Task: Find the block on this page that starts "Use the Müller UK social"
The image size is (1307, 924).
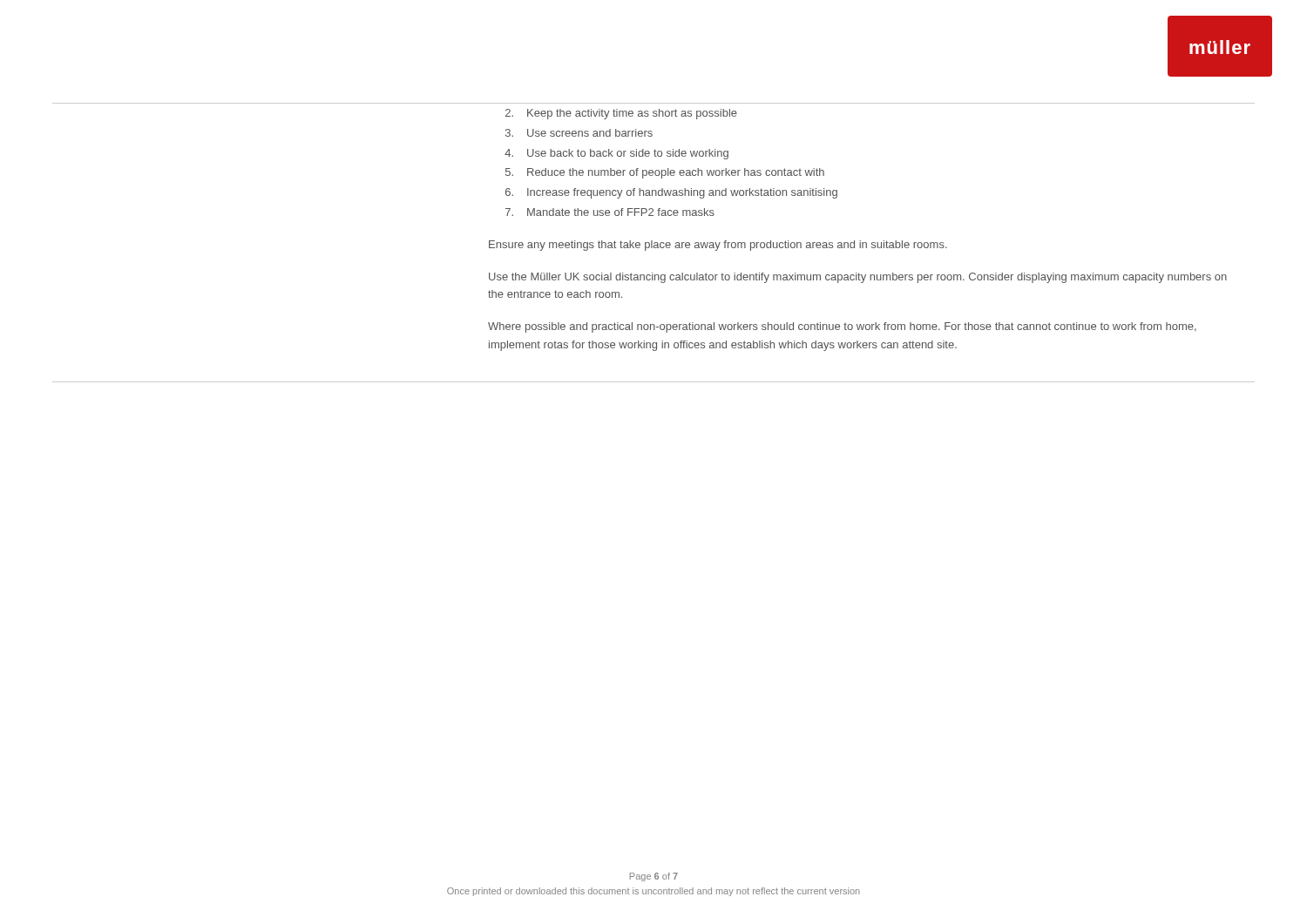Action: [857, 285]
